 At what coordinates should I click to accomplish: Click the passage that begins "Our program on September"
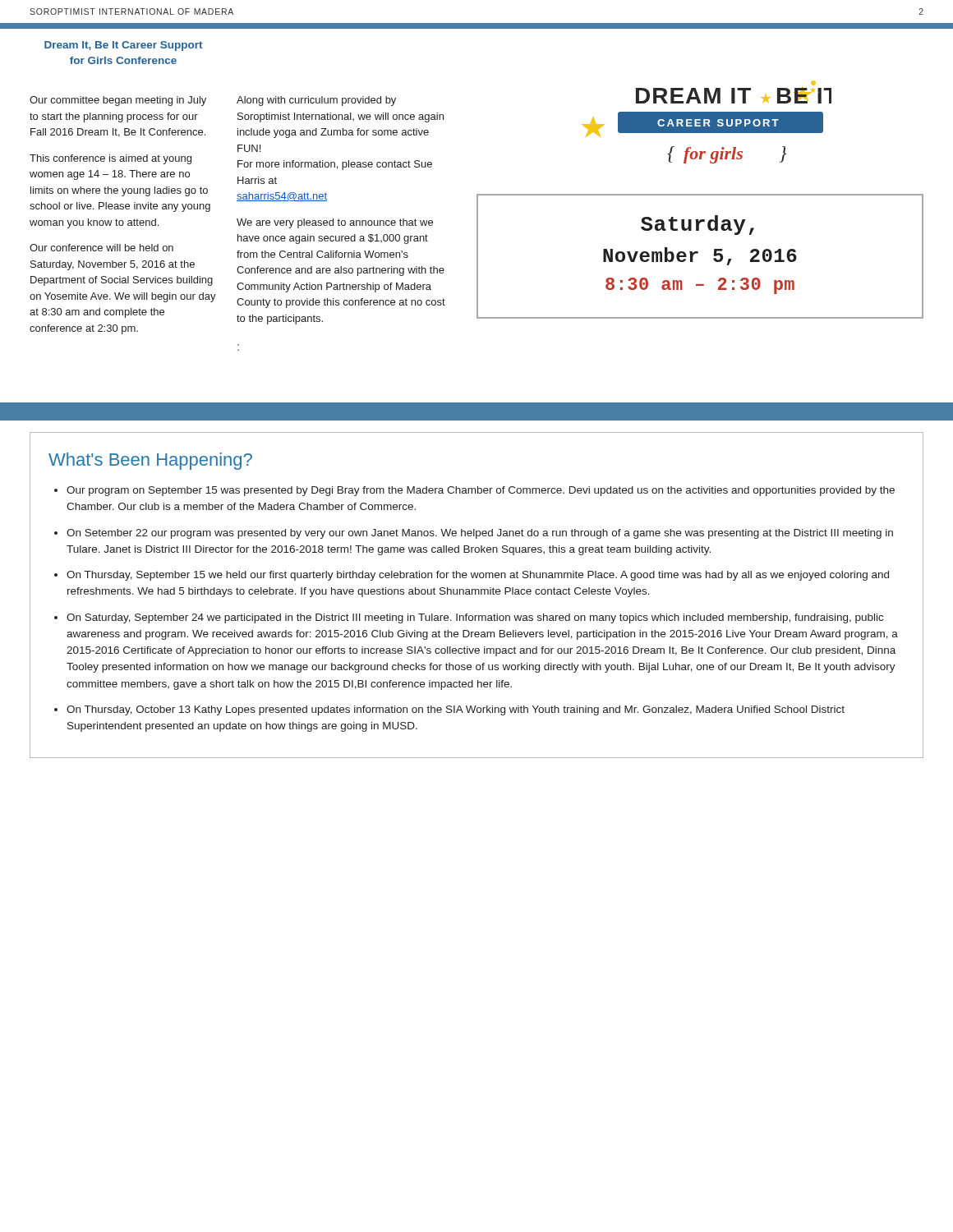click(x=481, y=498)
